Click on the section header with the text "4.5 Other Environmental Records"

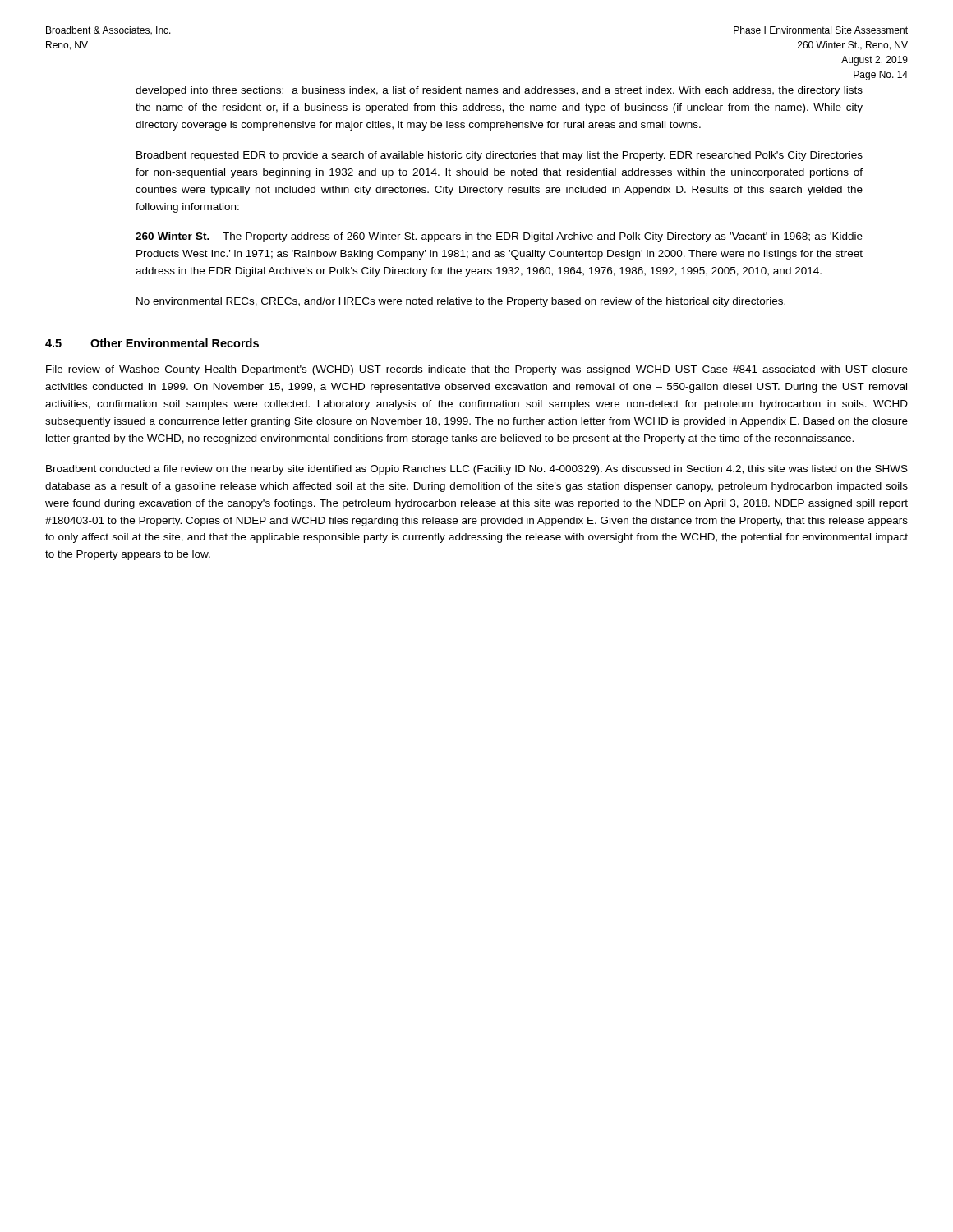click(x=152, y=343)
